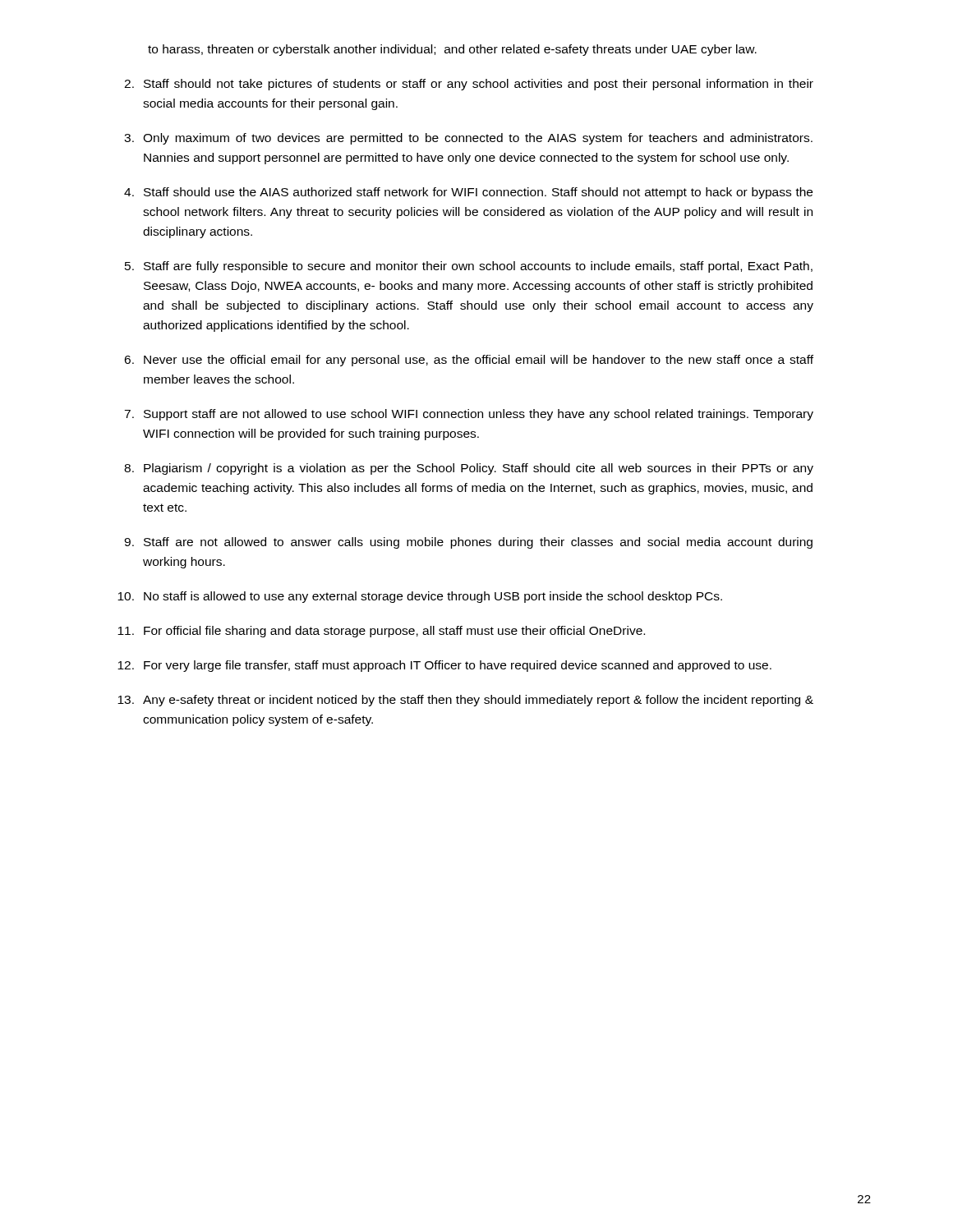This screenshot has height=1232, width=953.
Task: Find the text starting "10. No staff"
Action: point(456,597)
